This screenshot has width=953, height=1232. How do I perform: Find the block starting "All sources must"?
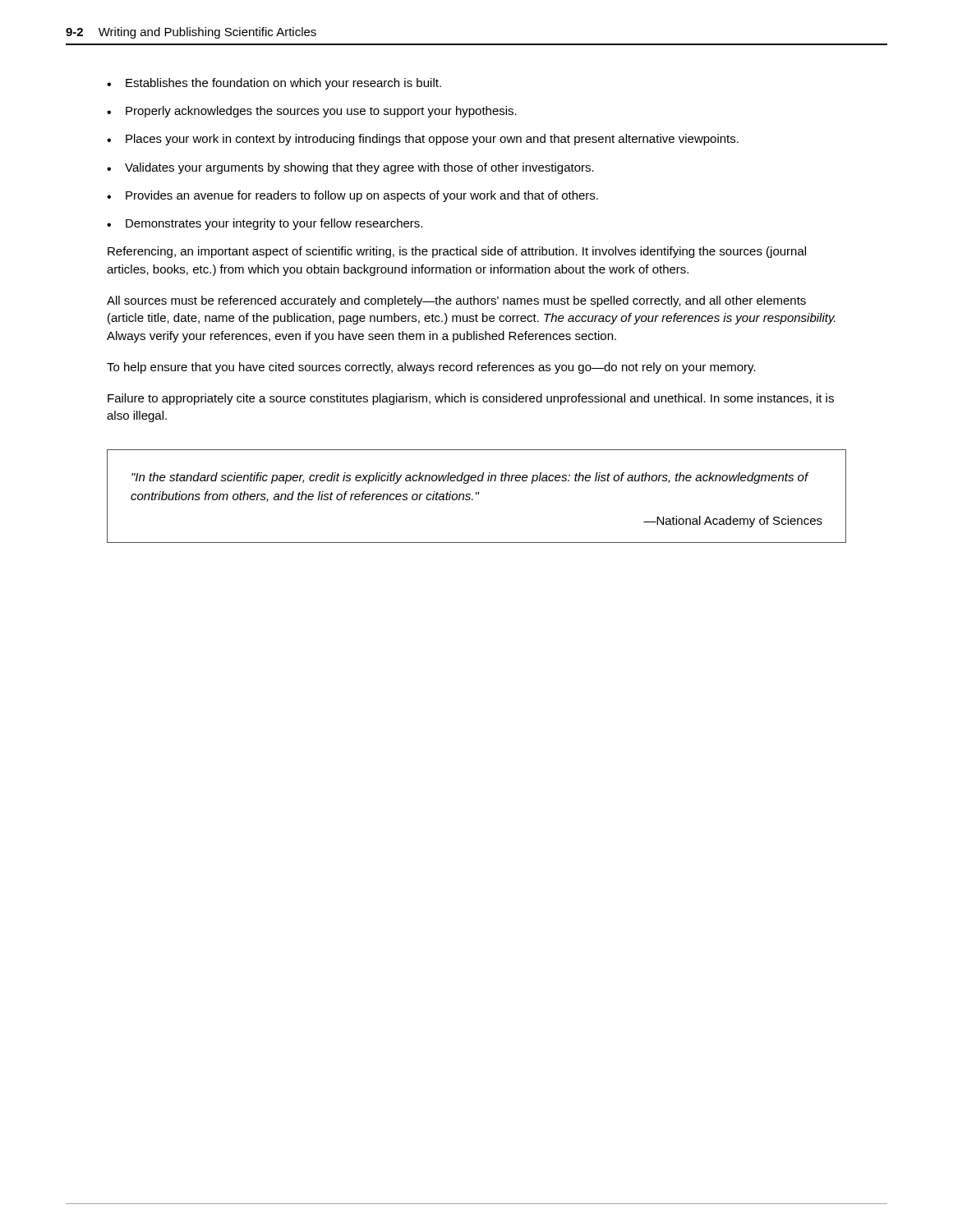[472, 318]
